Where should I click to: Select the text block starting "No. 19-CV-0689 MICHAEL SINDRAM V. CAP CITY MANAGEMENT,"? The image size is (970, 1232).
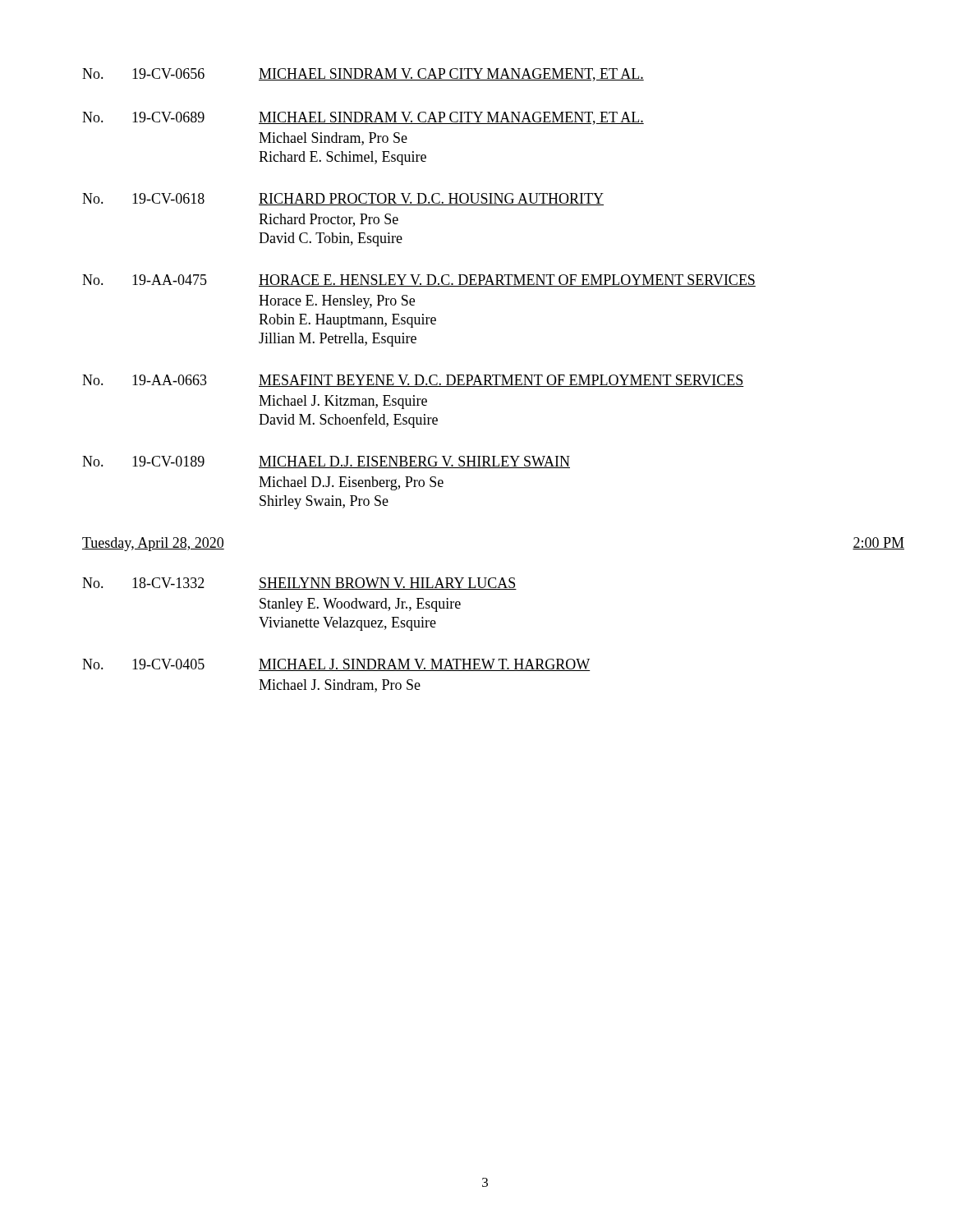pos(363,118)
